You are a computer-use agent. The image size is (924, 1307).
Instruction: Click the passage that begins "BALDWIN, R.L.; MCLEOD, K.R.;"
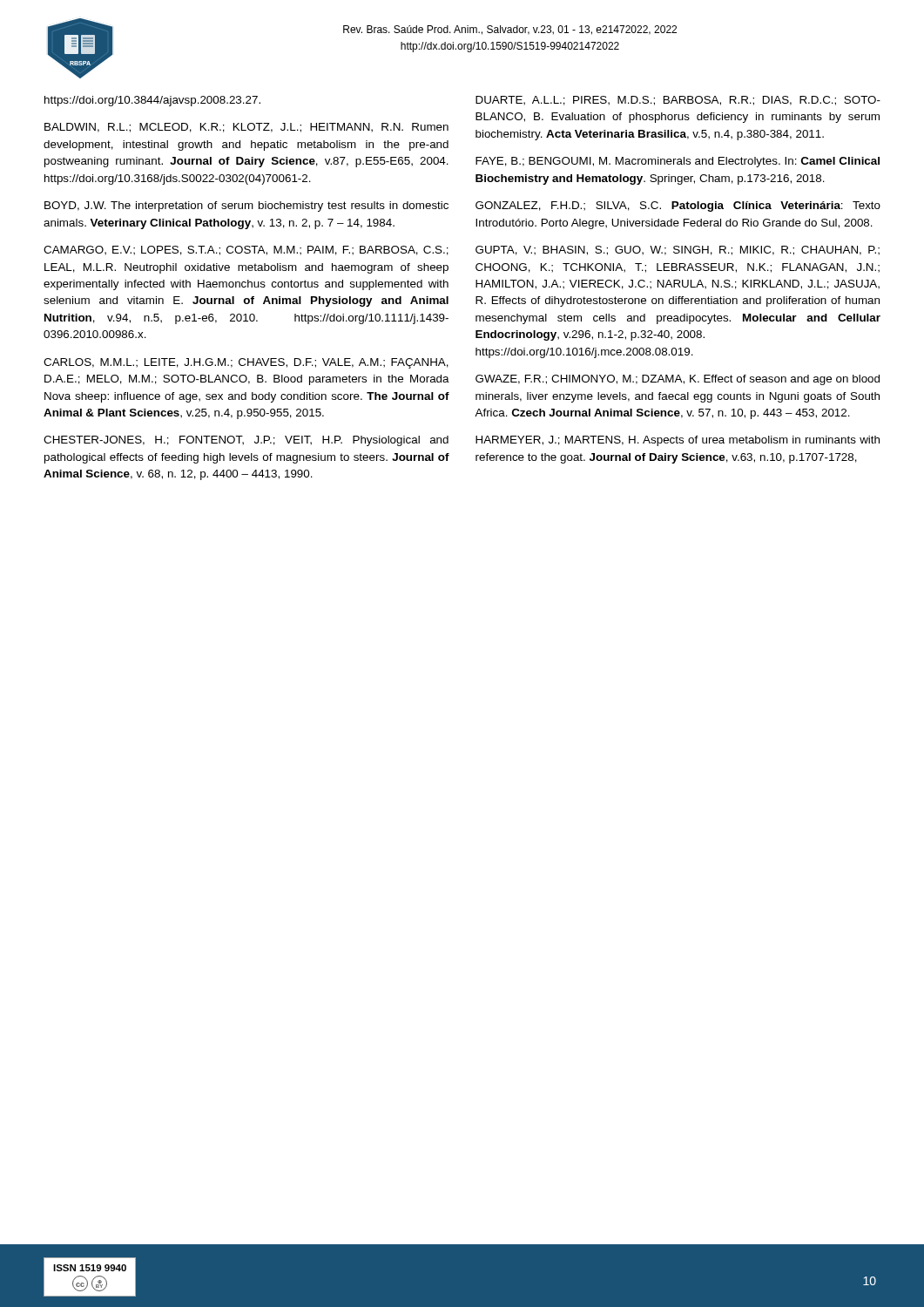pos(246,153)
